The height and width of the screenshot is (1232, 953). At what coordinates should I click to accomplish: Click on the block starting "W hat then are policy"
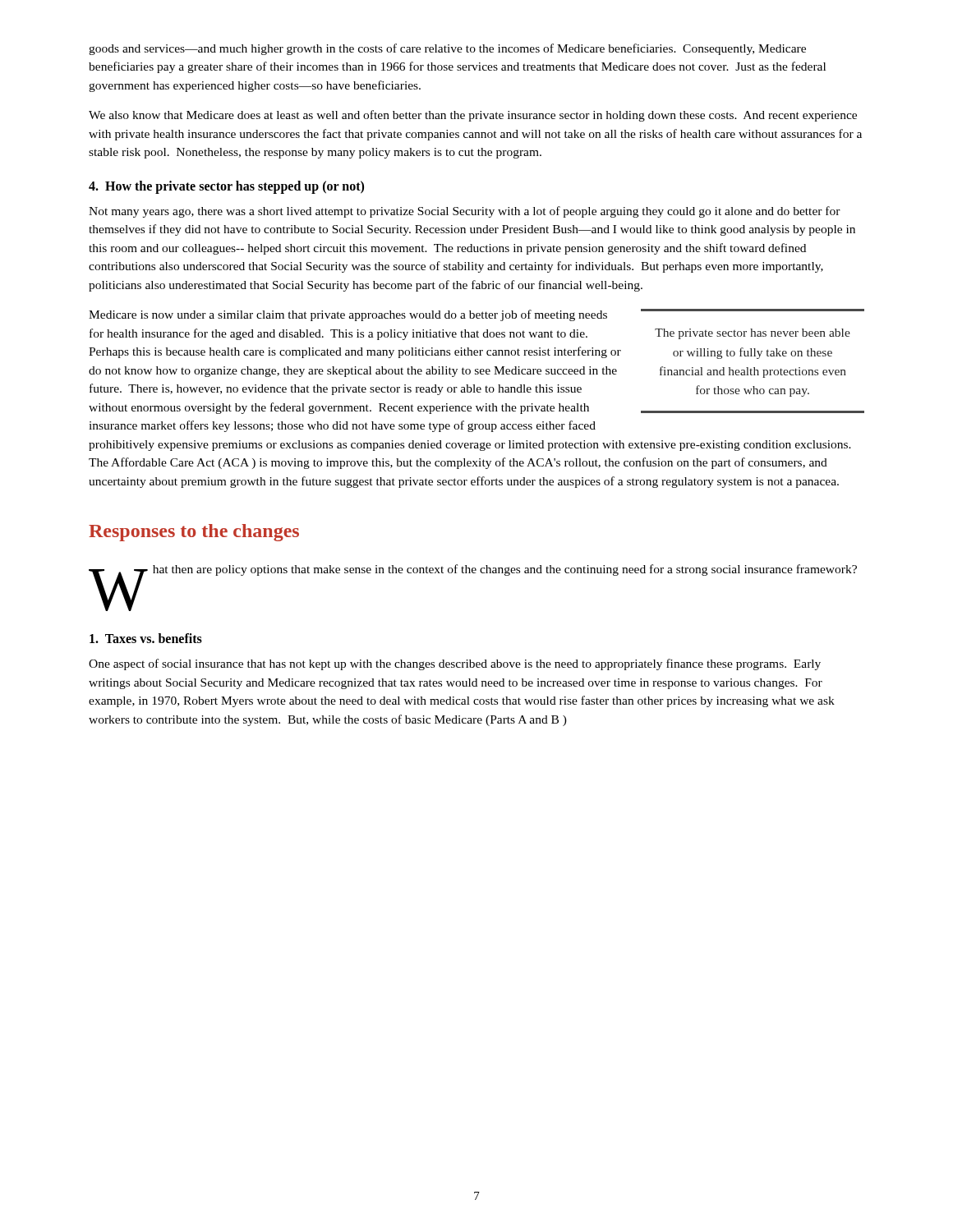(473, 587)
